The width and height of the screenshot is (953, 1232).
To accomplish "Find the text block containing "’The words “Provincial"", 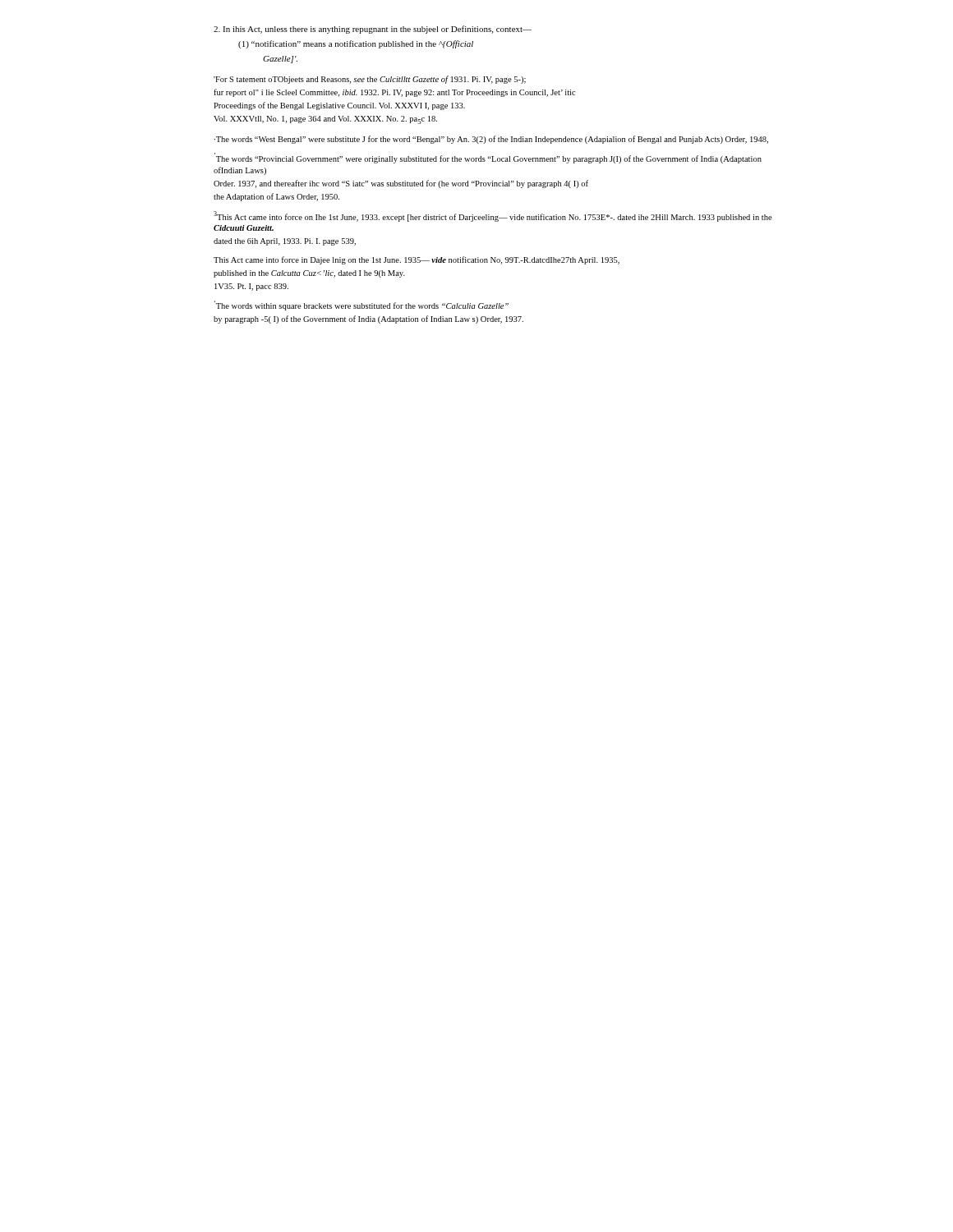I will 493,178.
